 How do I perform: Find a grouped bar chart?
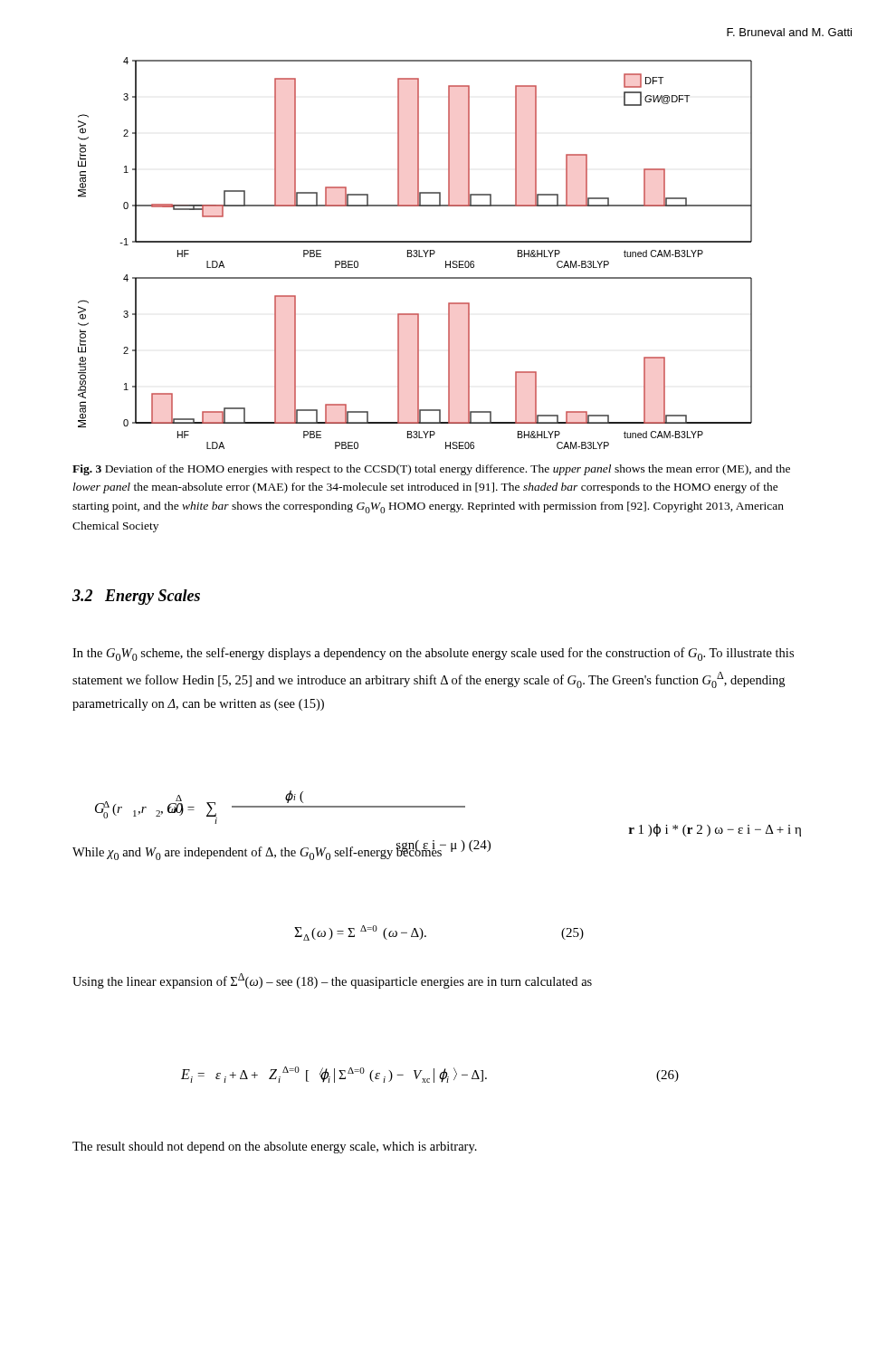click(x=443, y=257)
